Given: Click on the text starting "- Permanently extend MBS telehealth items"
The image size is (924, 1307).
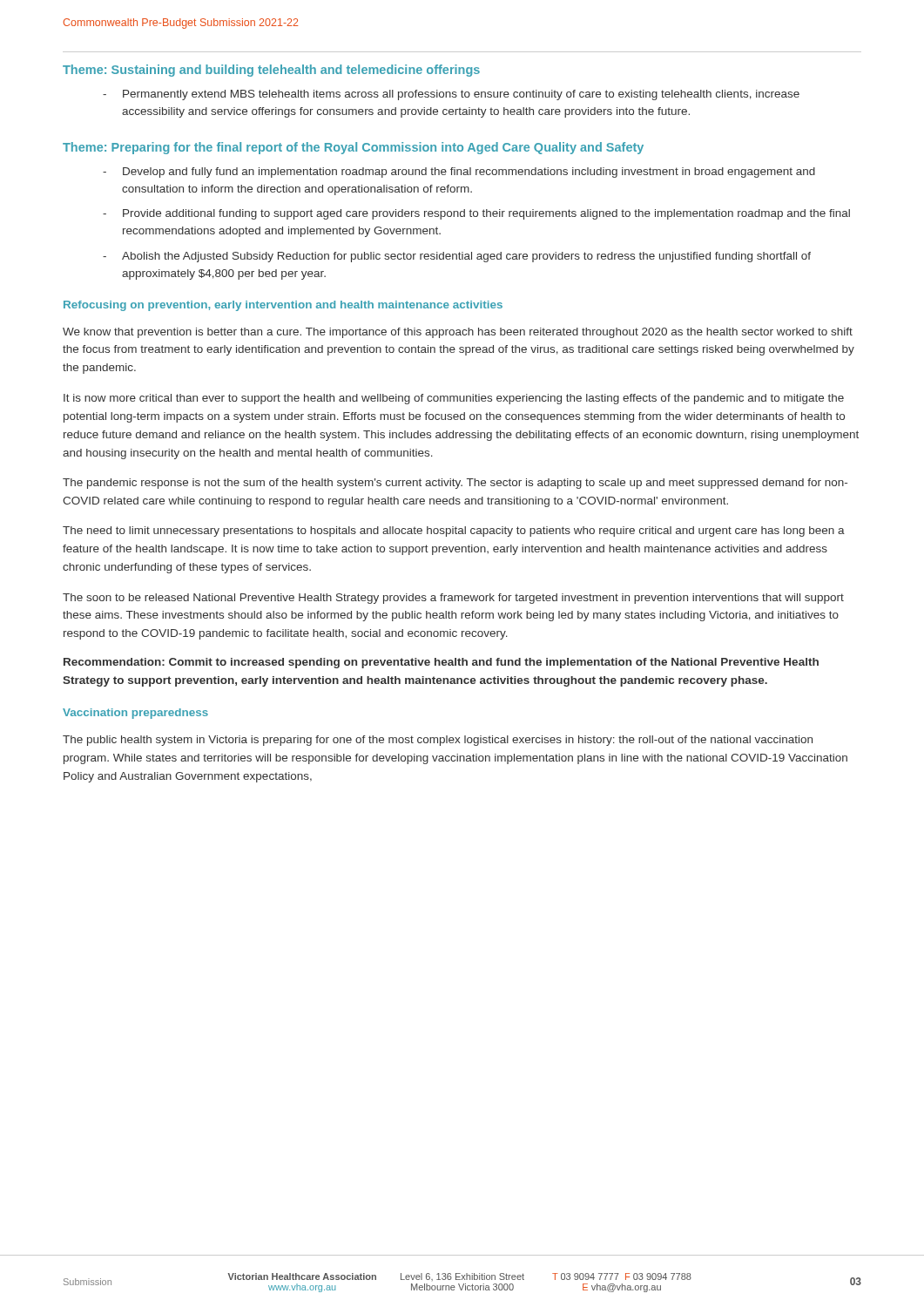Looking at the screenshot, I should 470,103.
